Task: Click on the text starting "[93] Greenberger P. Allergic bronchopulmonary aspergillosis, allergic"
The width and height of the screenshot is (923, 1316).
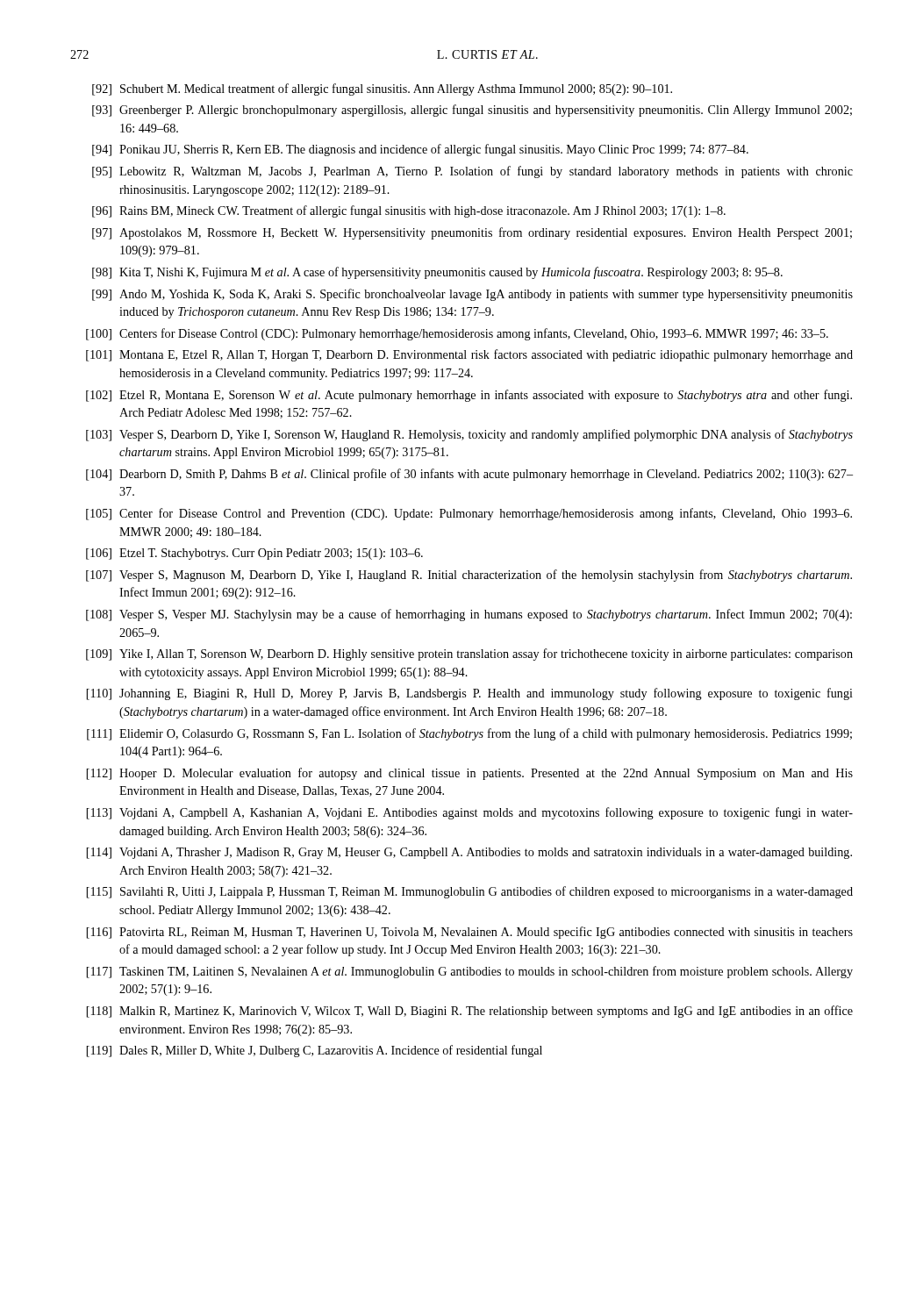Action: (x=462, y=119)
